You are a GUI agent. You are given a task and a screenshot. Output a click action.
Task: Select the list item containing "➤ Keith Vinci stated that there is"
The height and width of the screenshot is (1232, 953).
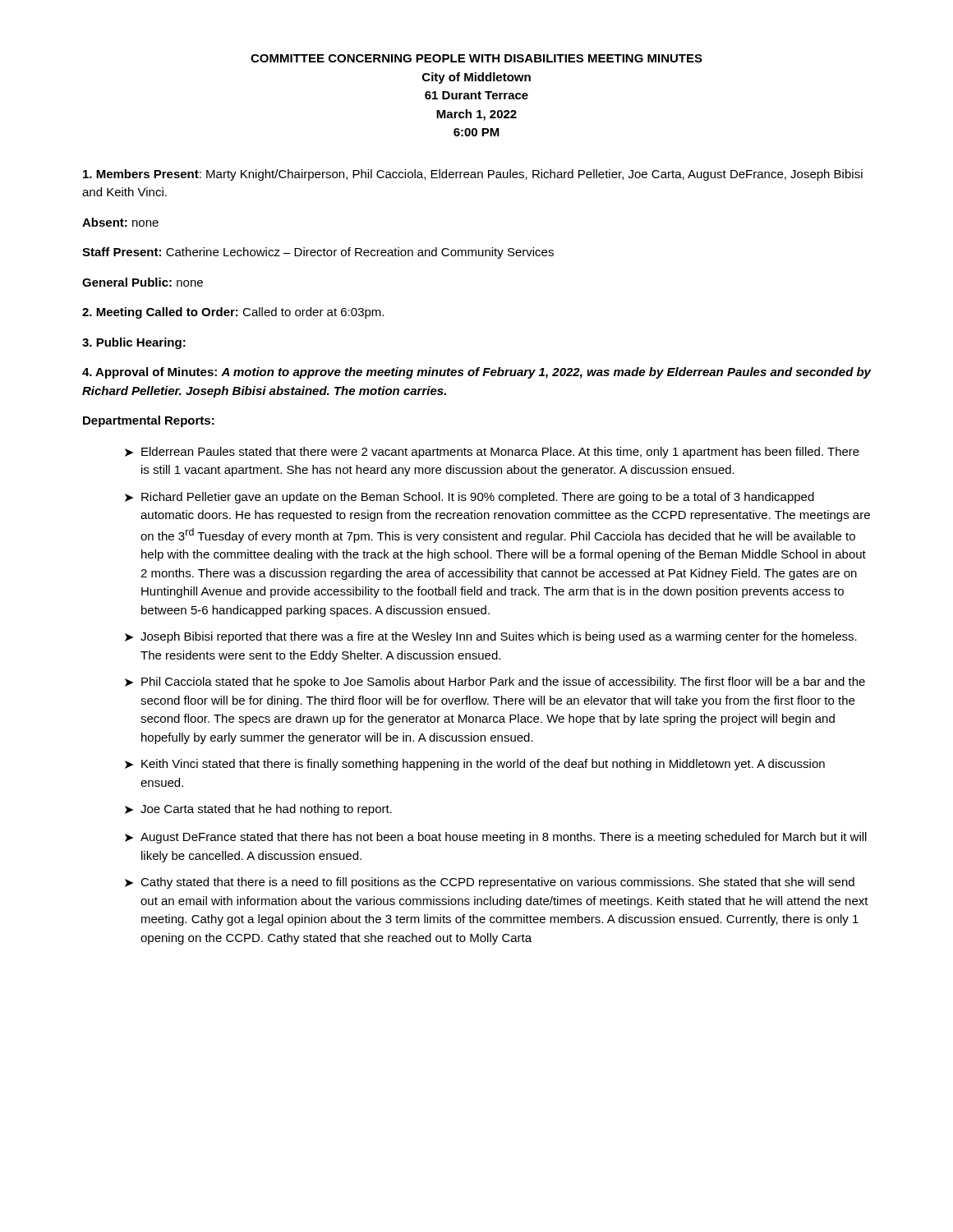pyautogui.click(x=497, y=773)
